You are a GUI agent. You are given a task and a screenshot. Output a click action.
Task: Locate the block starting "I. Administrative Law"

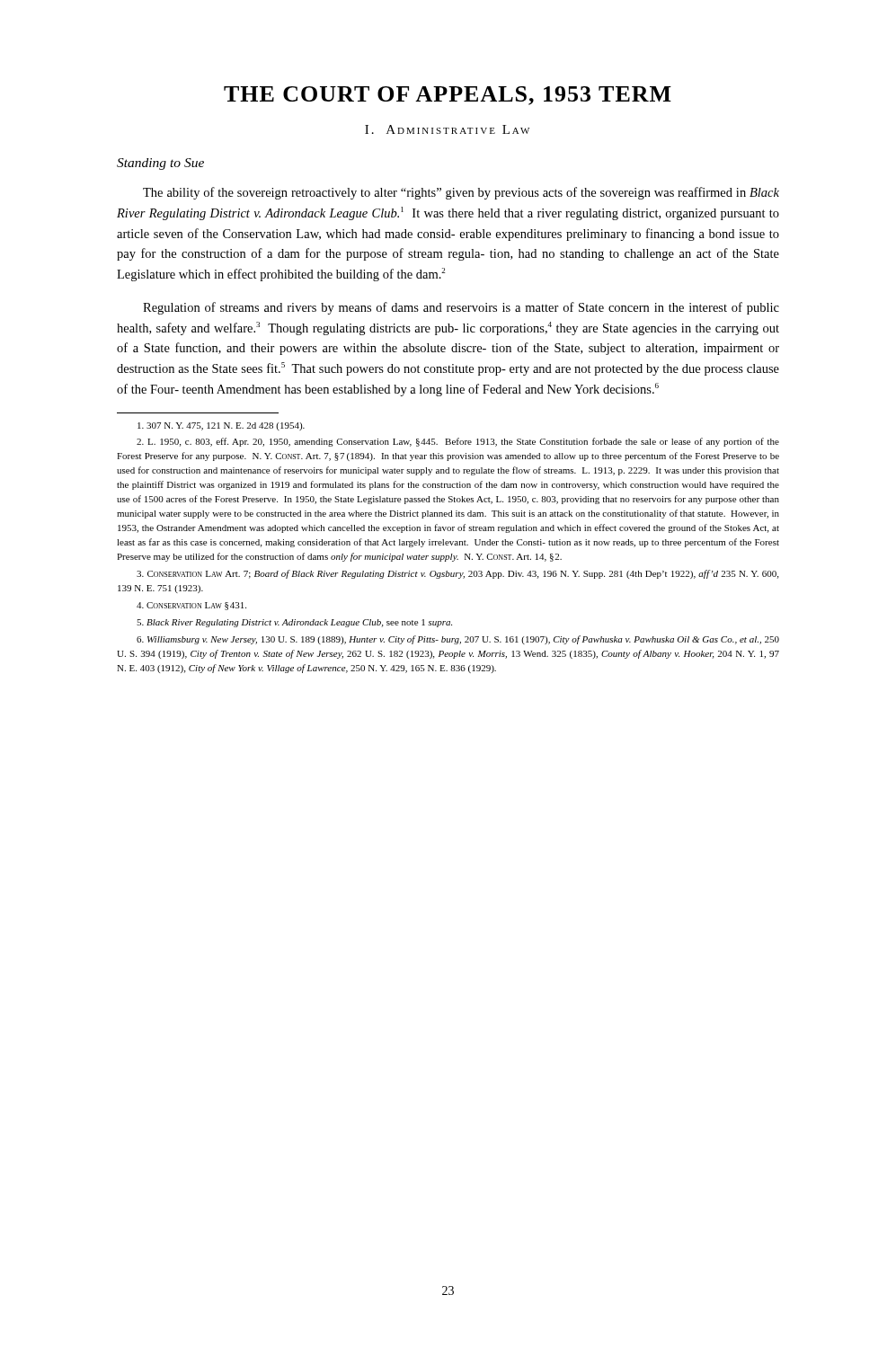(448, 129)
